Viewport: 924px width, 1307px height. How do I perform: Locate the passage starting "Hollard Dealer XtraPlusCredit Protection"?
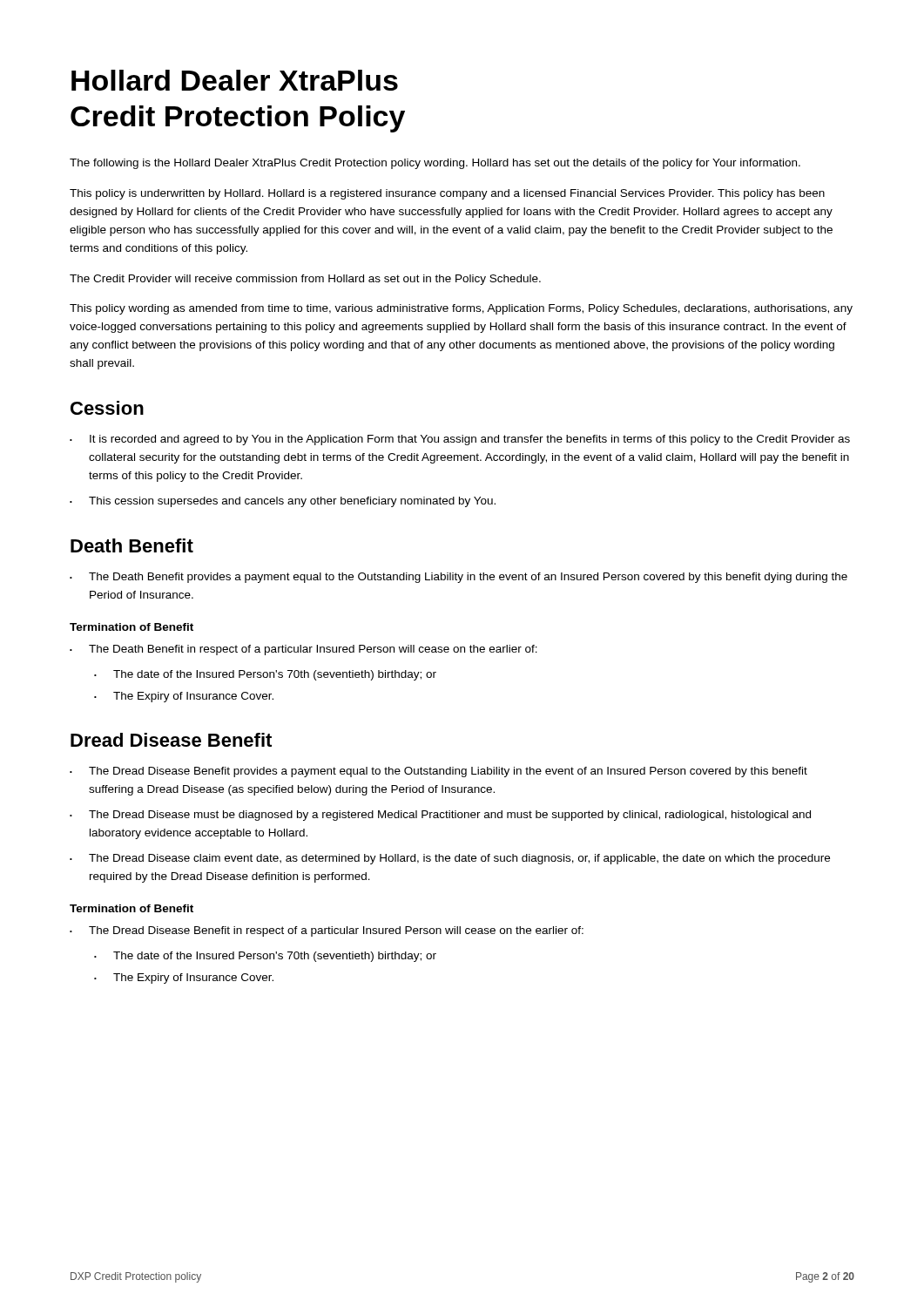pyautogui.click(x=235, y=80)
